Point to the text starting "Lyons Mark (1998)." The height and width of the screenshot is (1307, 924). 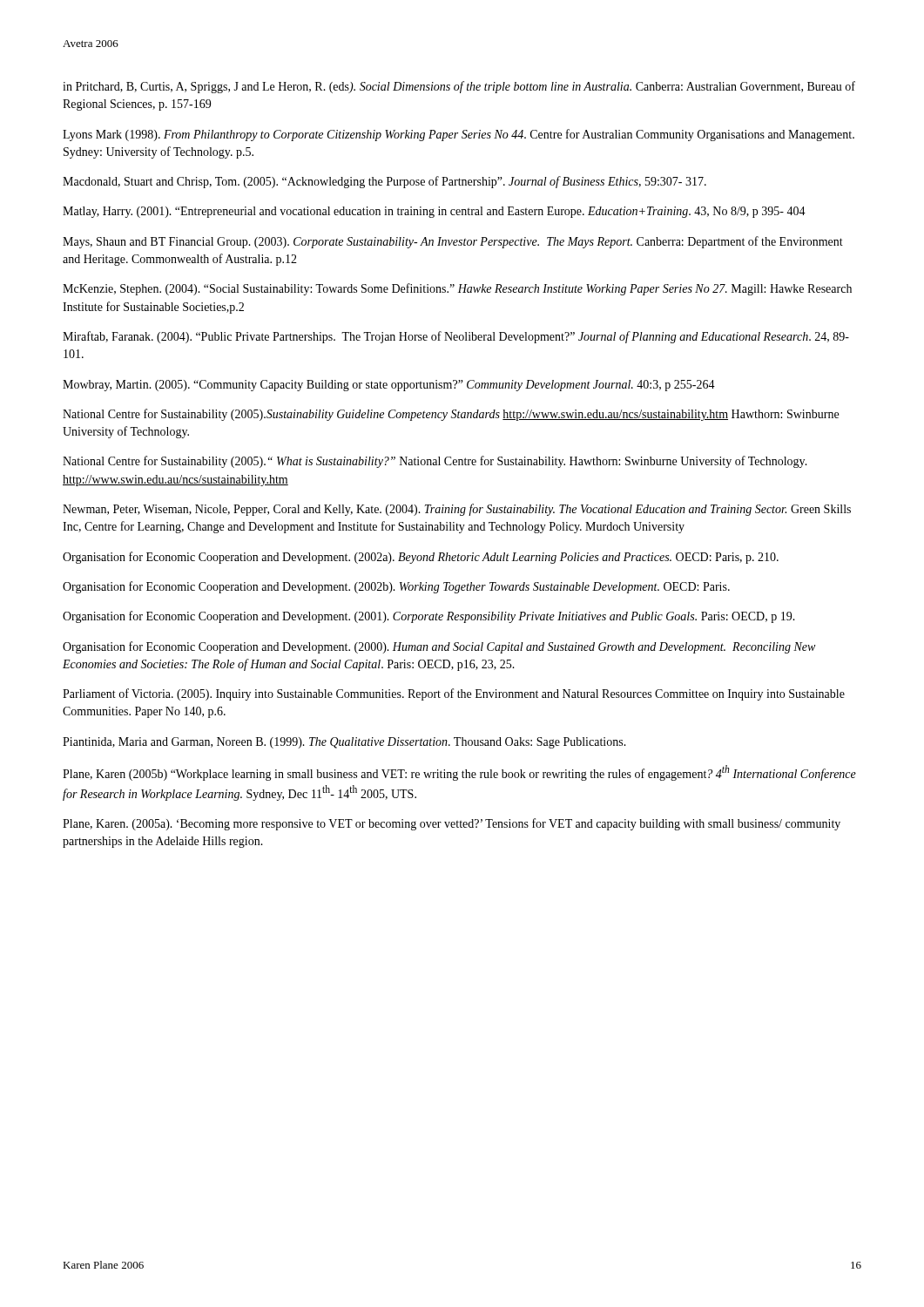[x=460, y=143]
